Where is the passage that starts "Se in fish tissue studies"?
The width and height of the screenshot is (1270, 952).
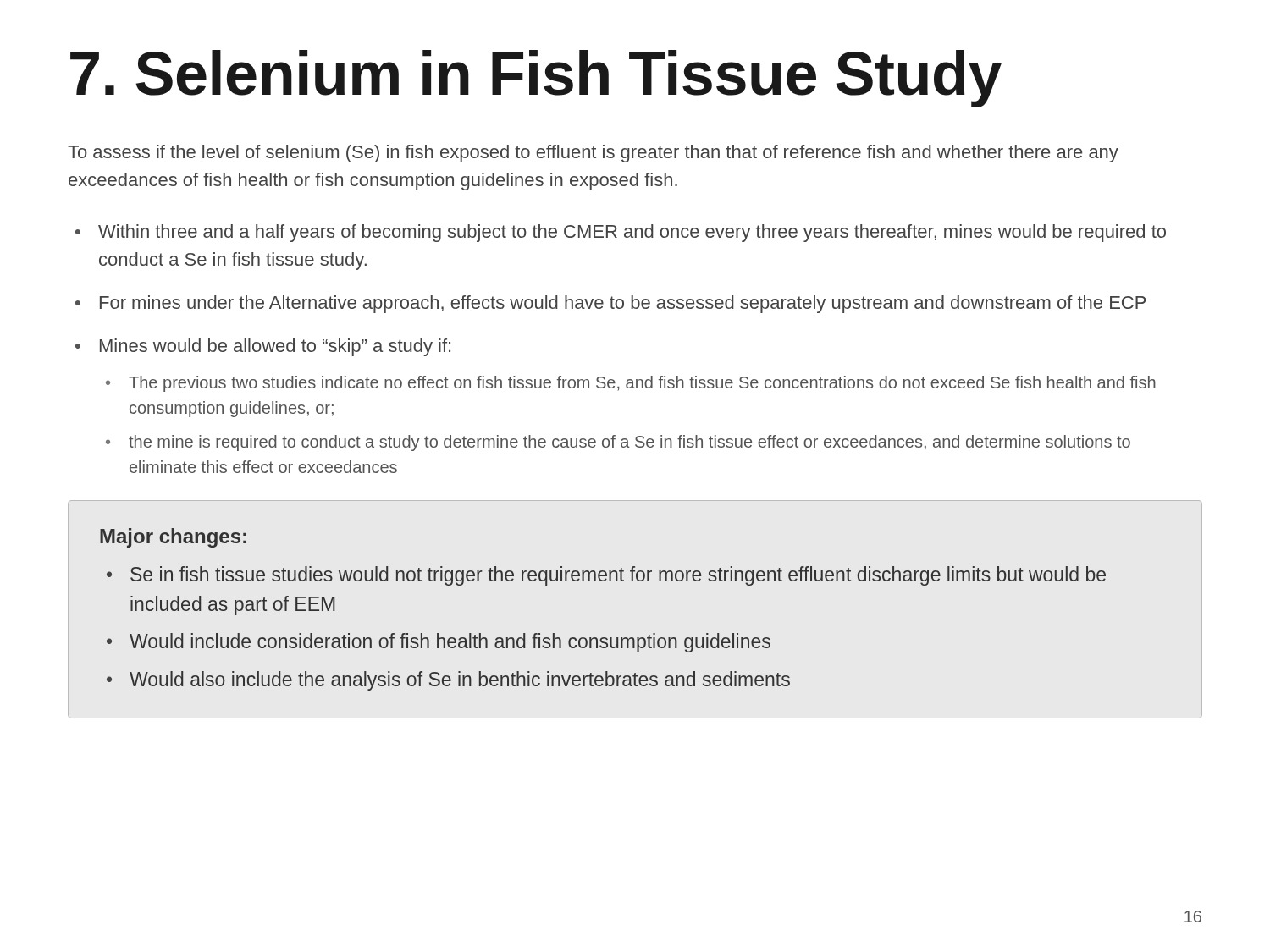[618, 589]
